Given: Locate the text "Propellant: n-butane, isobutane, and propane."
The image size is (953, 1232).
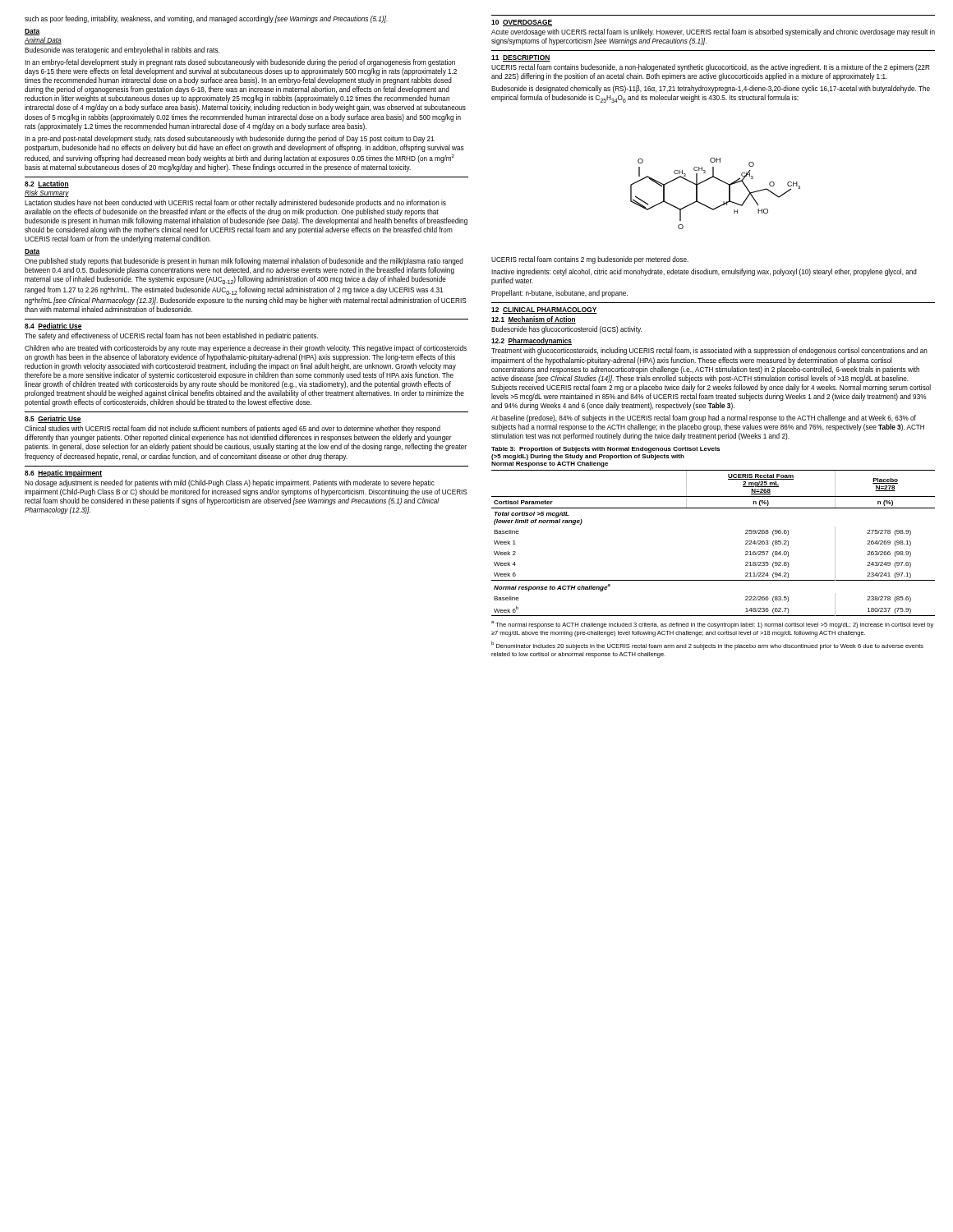Looking at the screenshot, I should 713,294.
